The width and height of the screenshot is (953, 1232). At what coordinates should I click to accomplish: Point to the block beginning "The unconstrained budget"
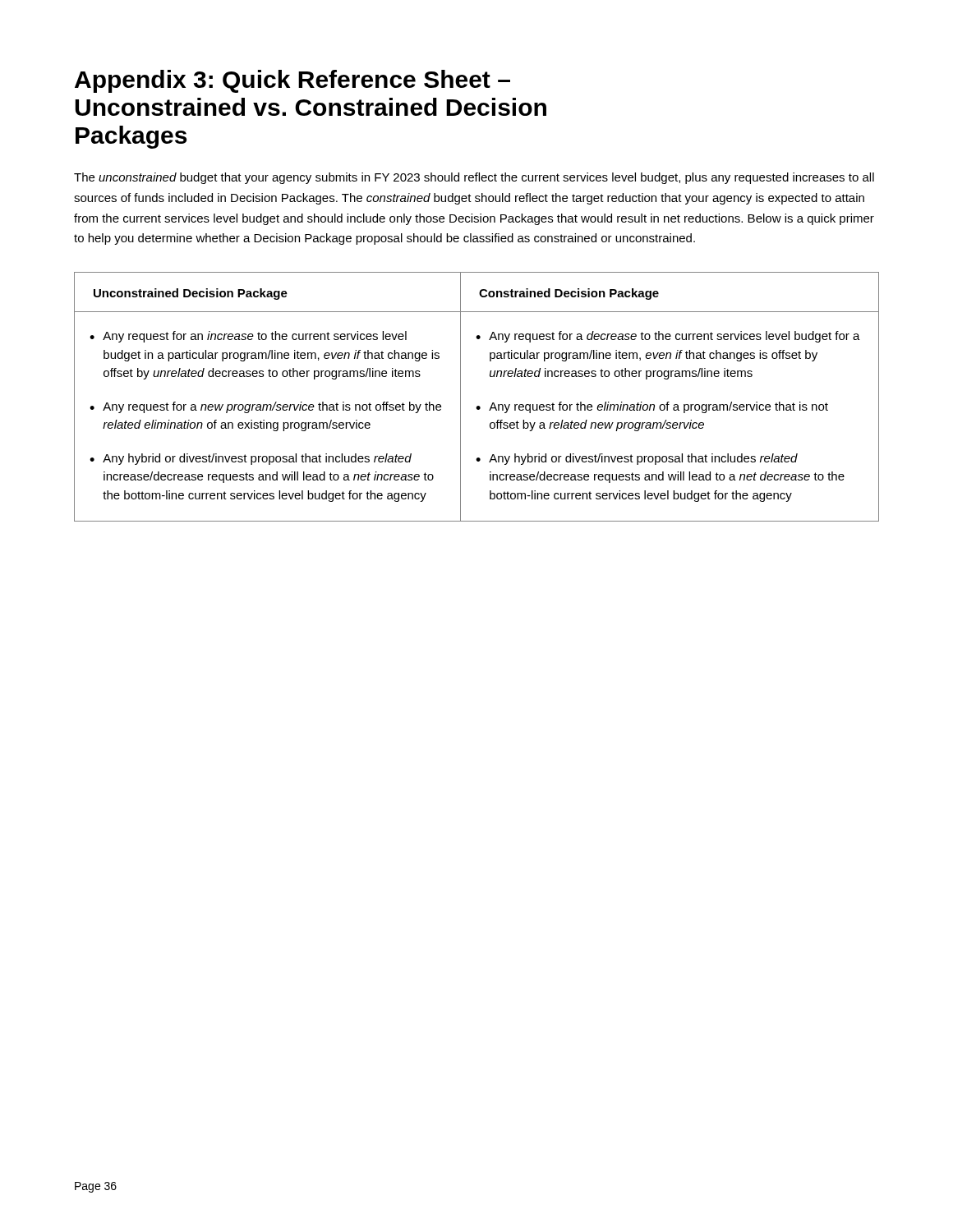tap(474, 208)
